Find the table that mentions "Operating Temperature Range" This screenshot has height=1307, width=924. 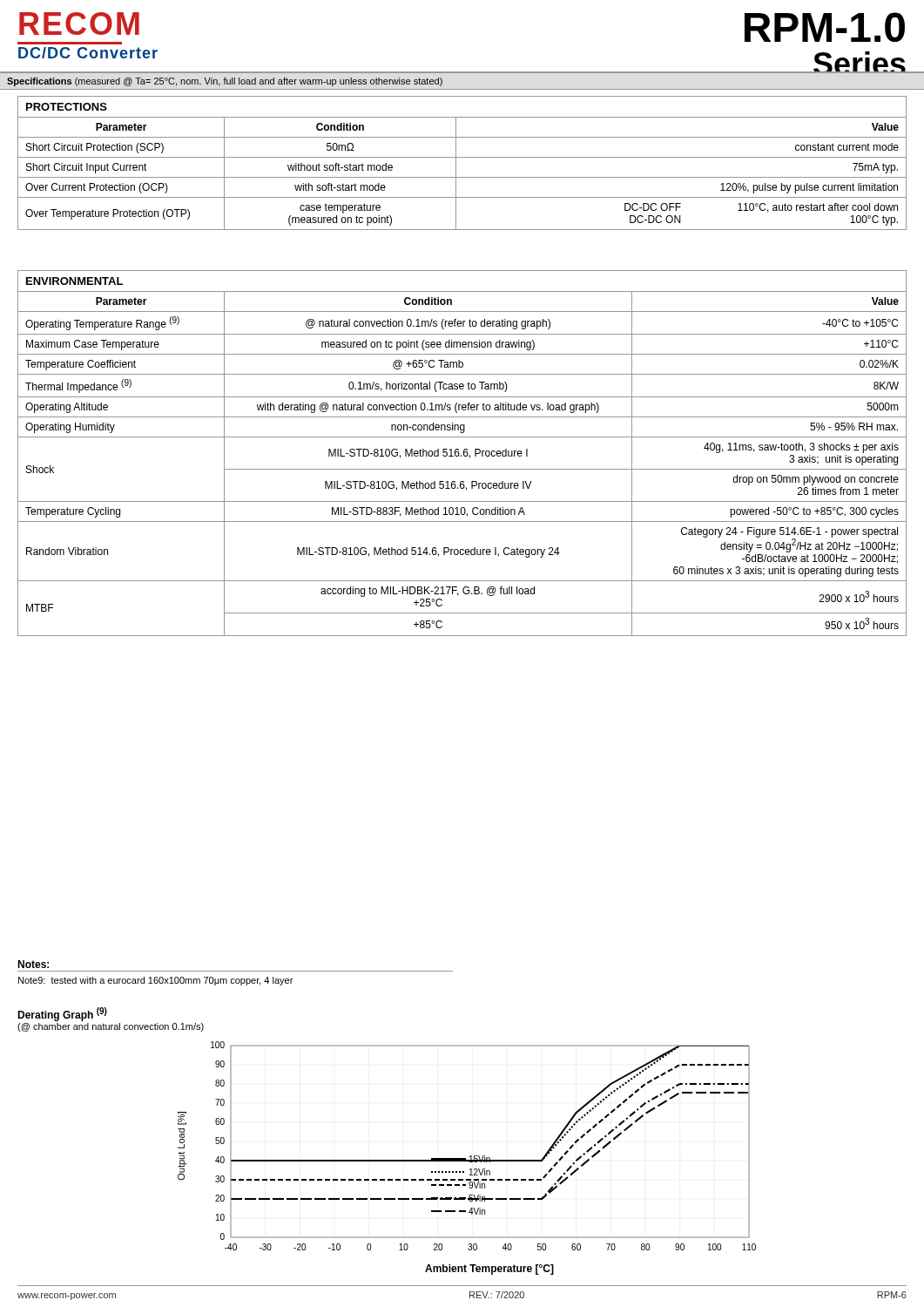[462, 453]
